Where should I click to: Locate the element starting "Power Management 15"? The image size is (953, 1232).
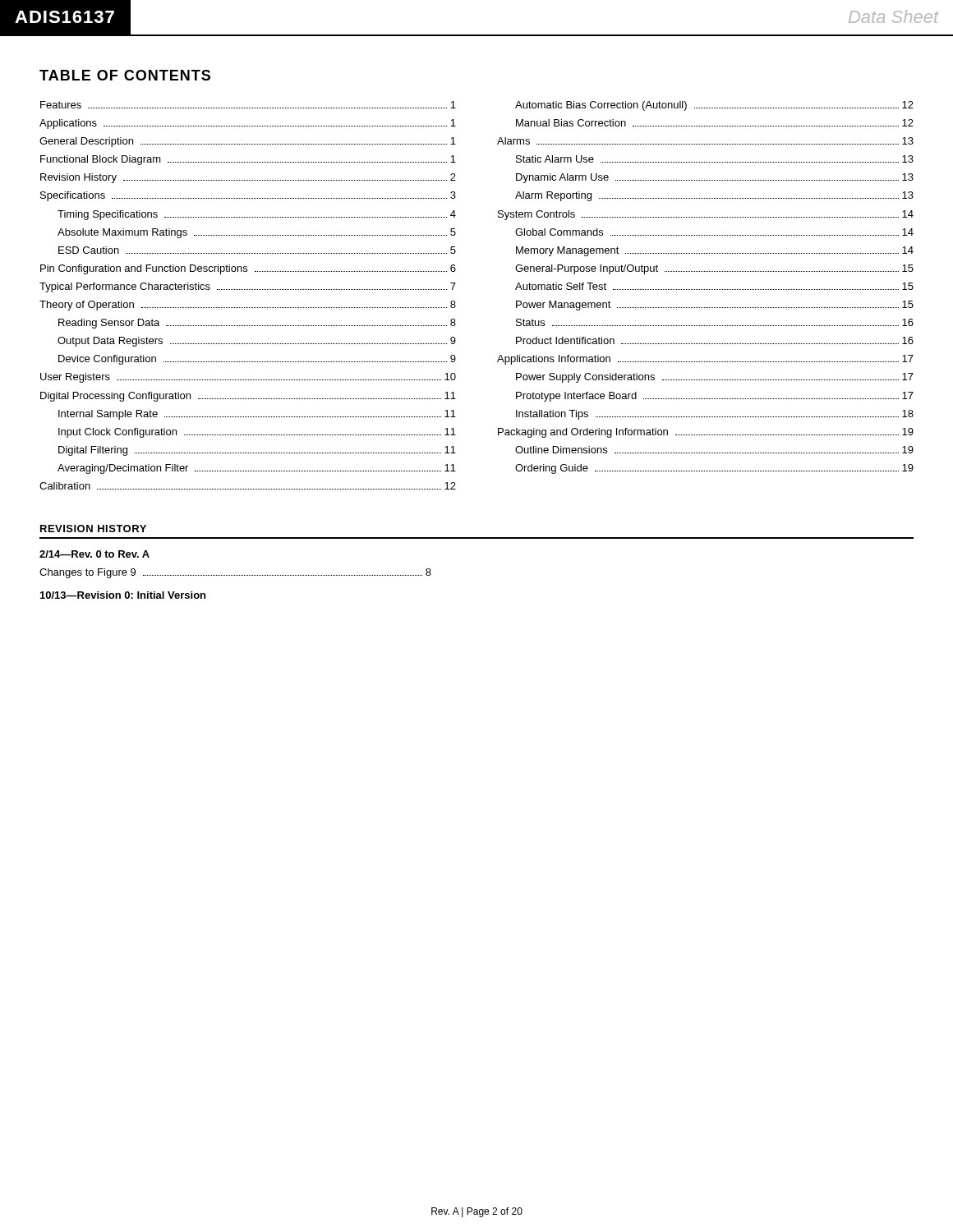(x=705, y=305)
